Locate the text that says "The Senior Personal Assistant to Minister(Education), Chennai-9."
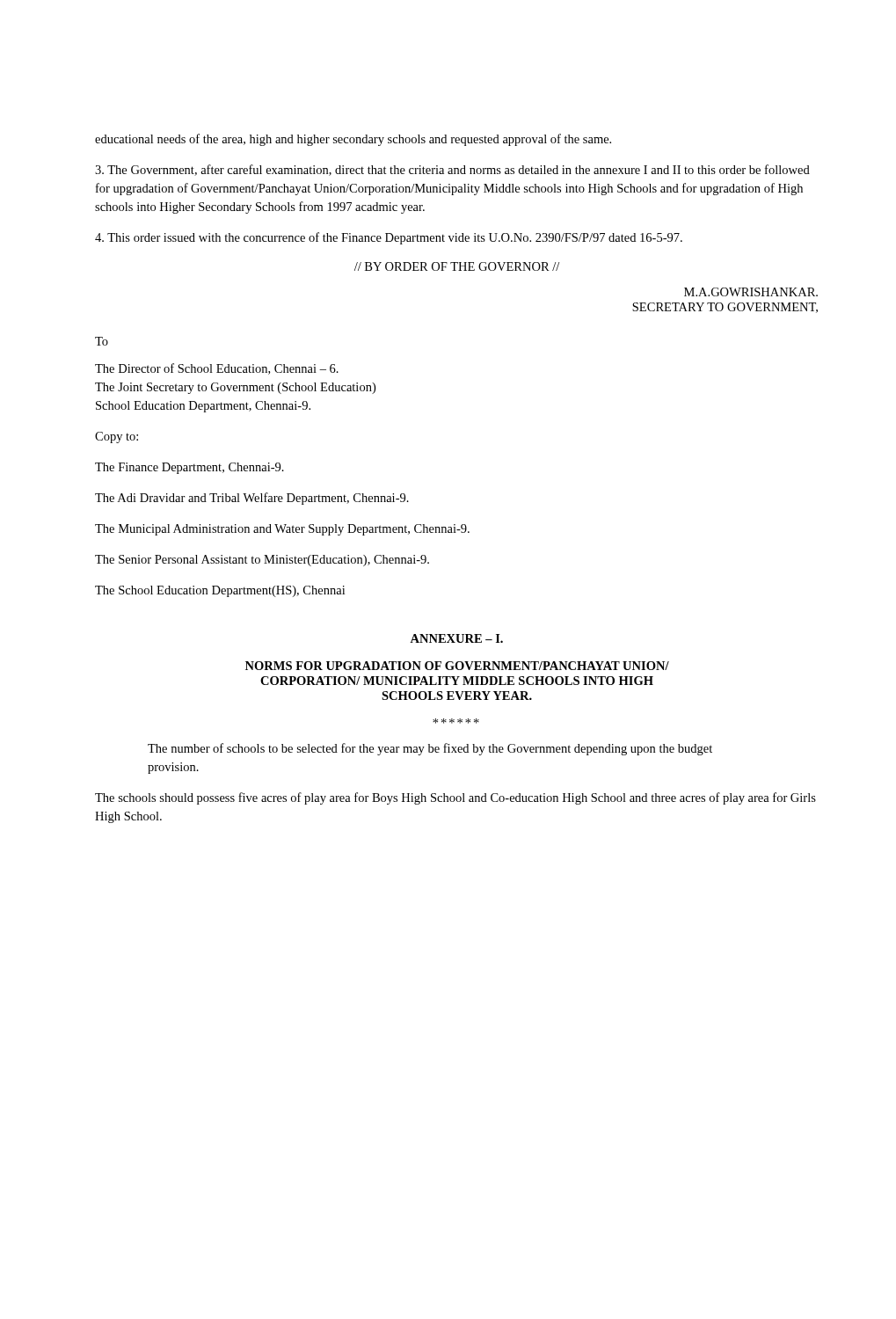This screenshot has width=896, height=1319. click(262, 559)
